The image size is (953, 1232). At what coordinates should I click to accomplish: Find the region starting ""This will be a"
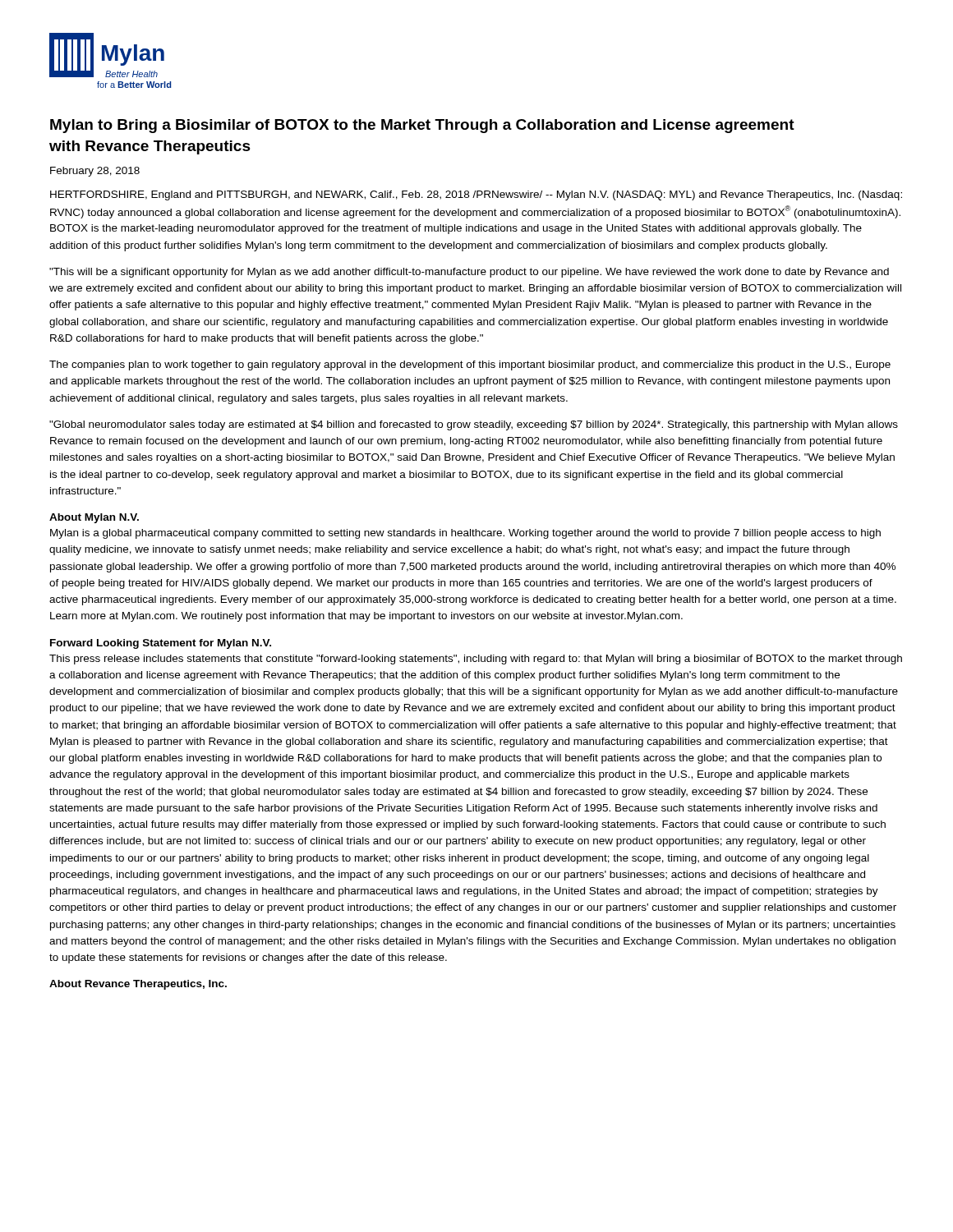point(476,305)
